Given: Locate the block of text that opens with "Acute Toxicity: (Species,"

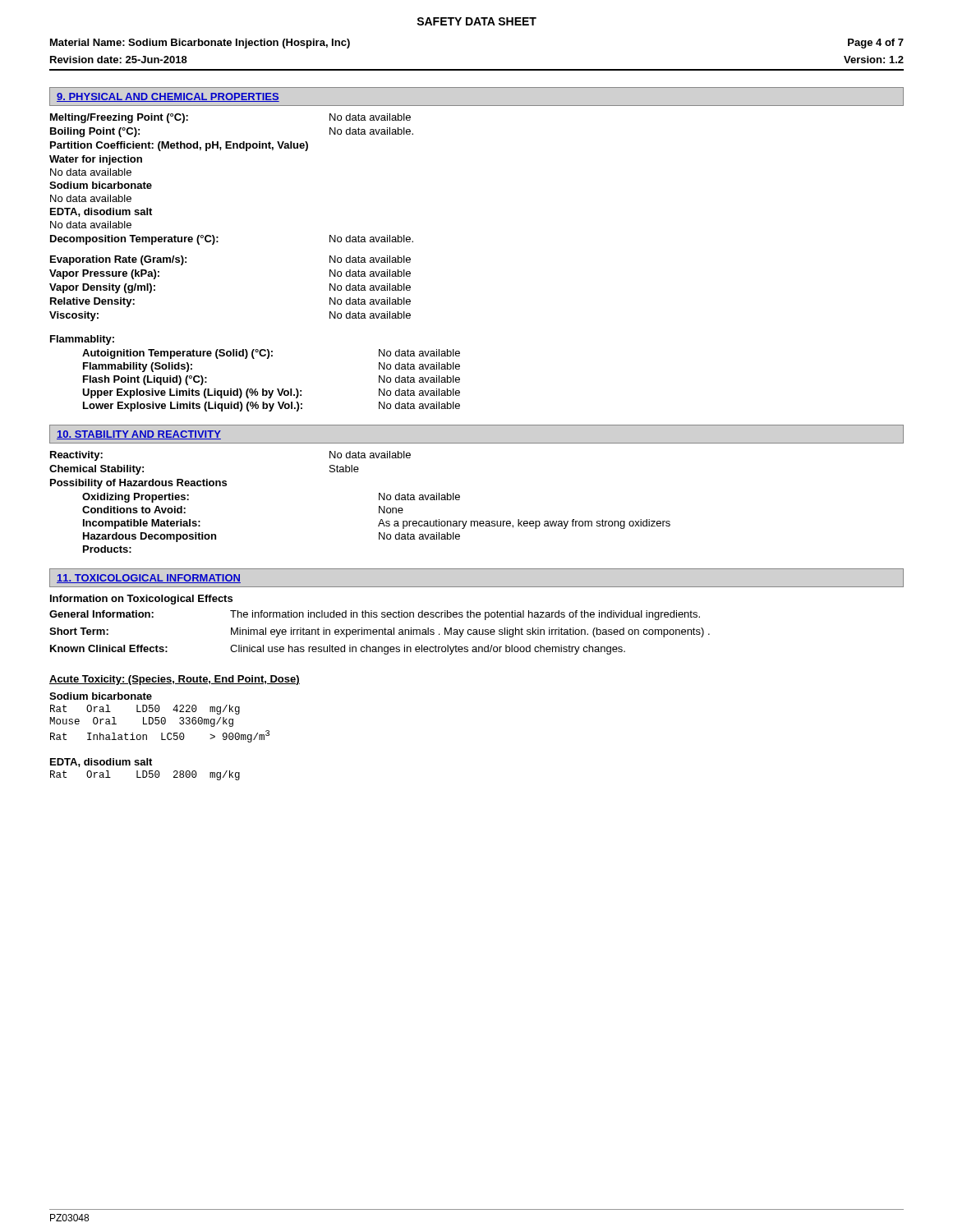Looking at the screenshot, I should coord(175,680).
